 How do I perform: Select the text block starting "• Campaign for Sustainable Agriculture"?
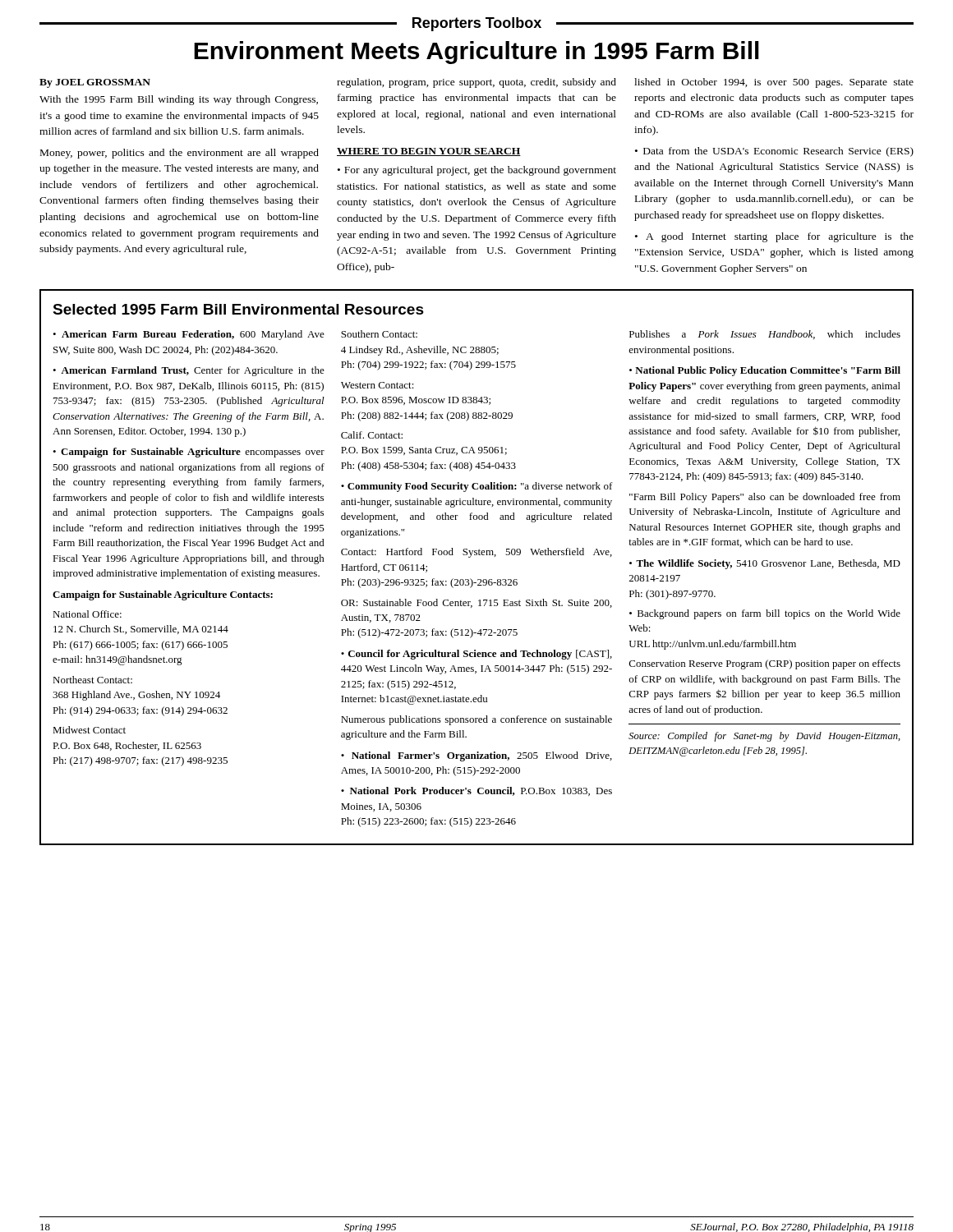188,513
